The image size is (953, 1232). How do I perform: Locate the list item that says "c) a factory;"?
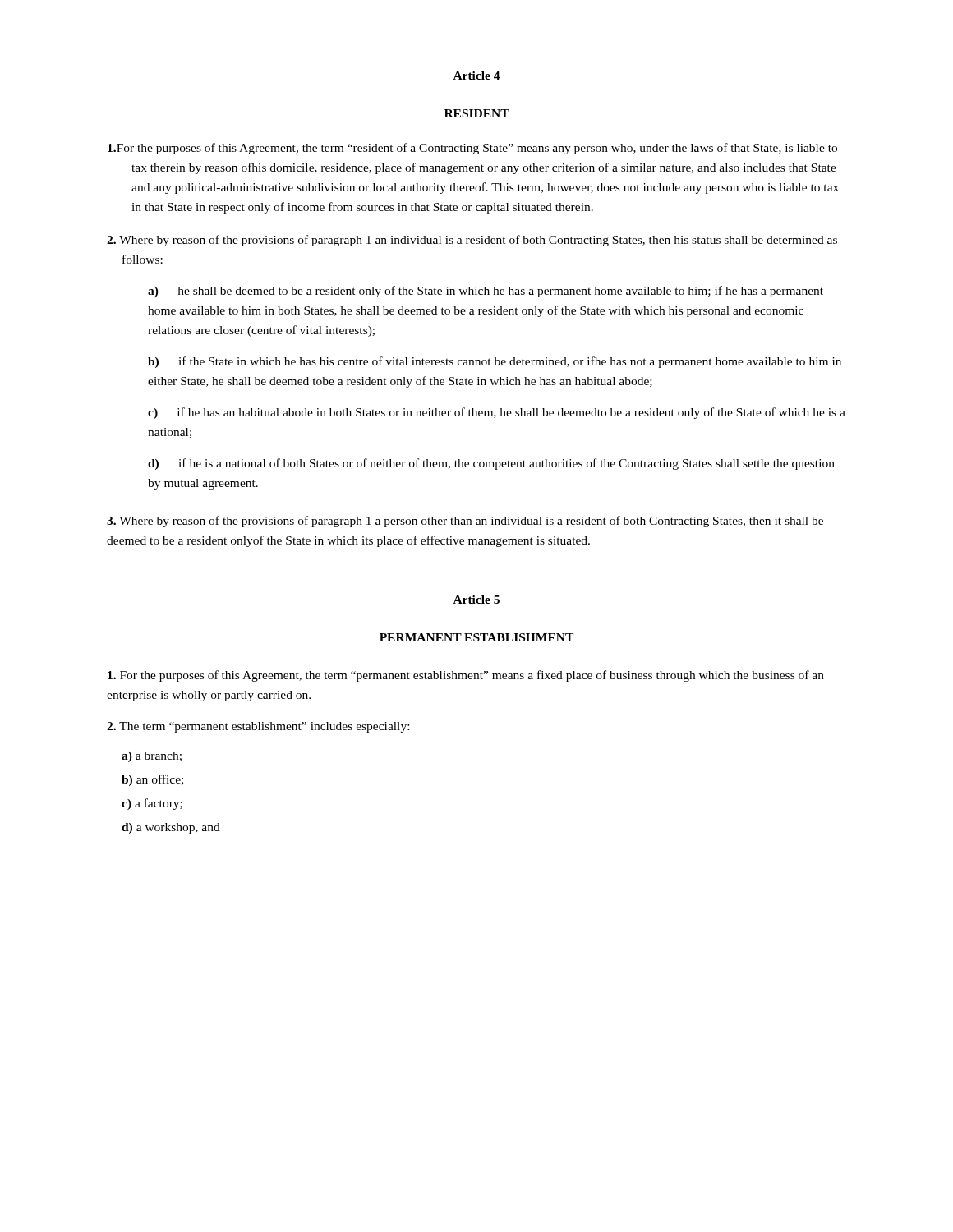(152, 803)
